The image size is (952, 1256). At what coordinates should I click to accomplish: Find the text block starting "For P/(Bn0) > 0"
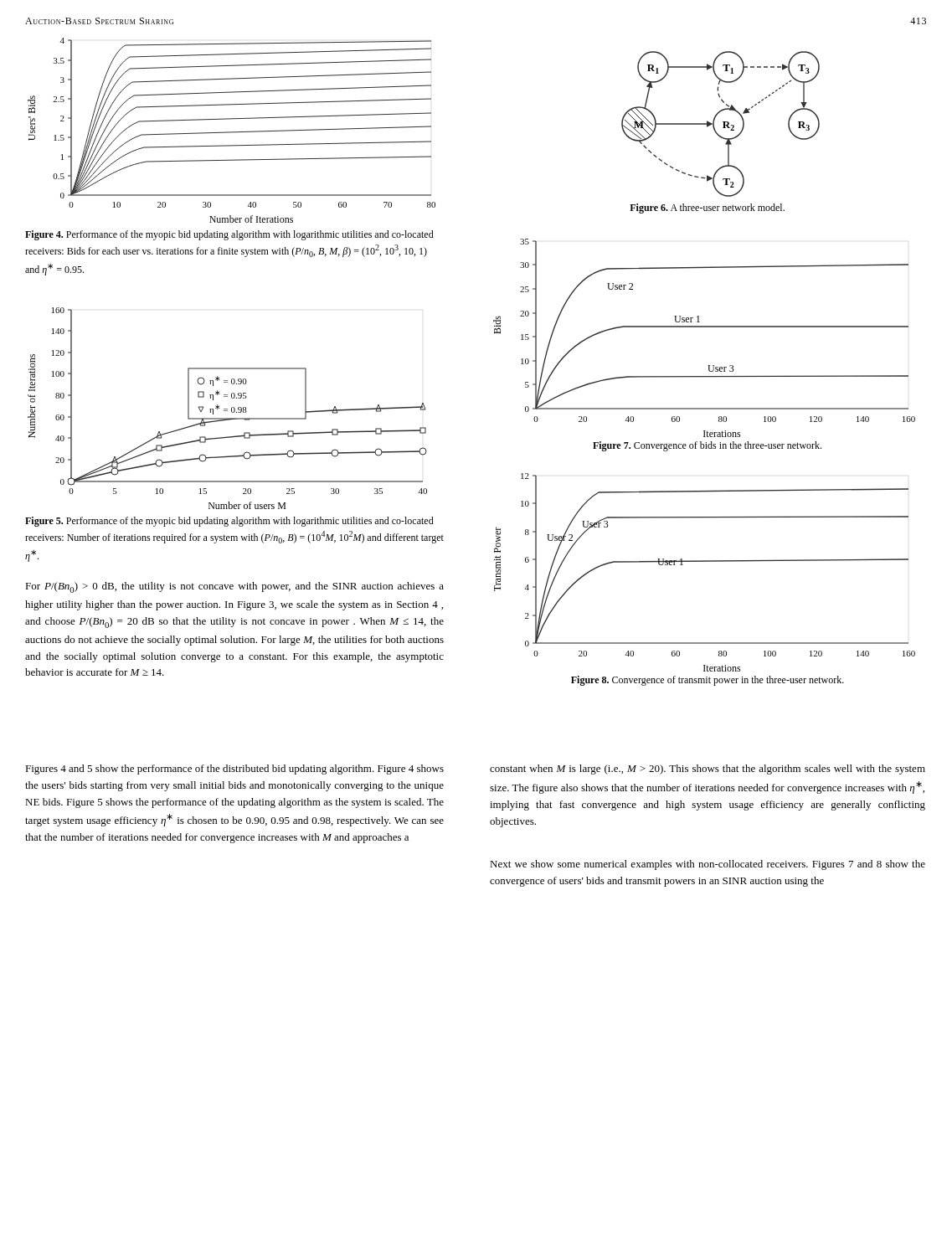[234, 629]
